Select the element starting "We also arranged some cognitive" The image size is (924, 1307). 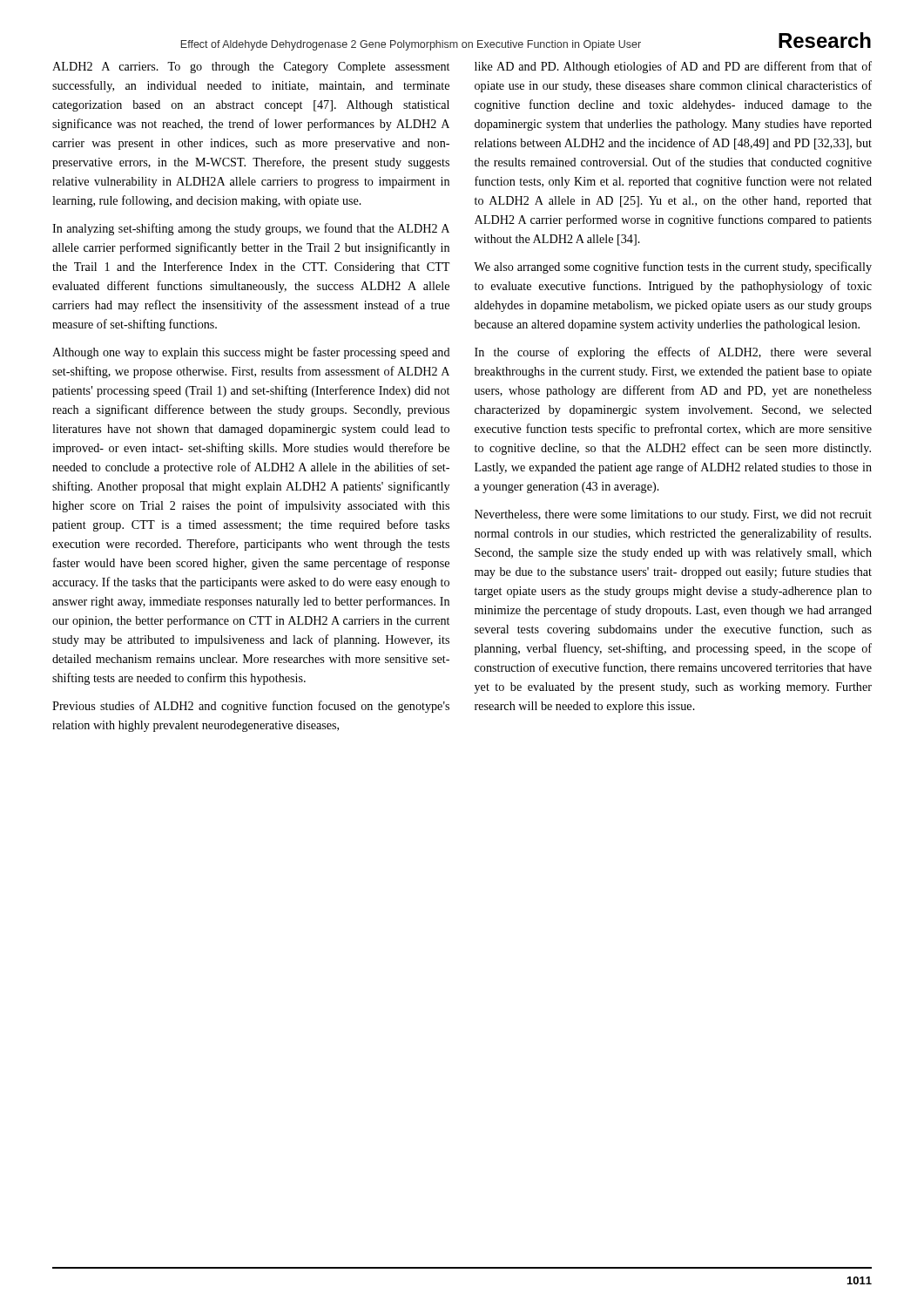(673, 295)
